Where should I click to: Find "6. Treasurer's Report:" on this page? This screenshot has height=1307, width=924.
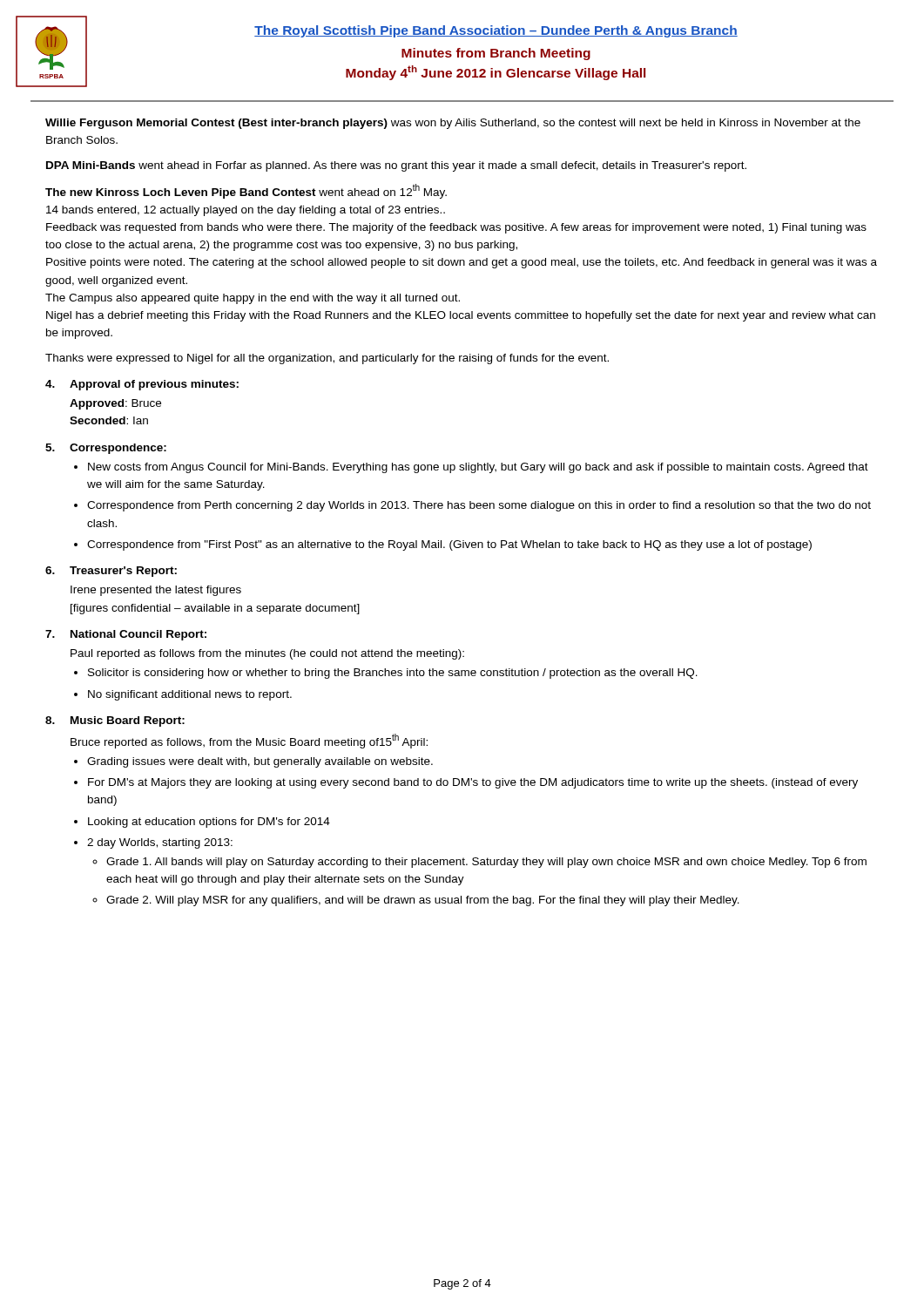(111, 571)
